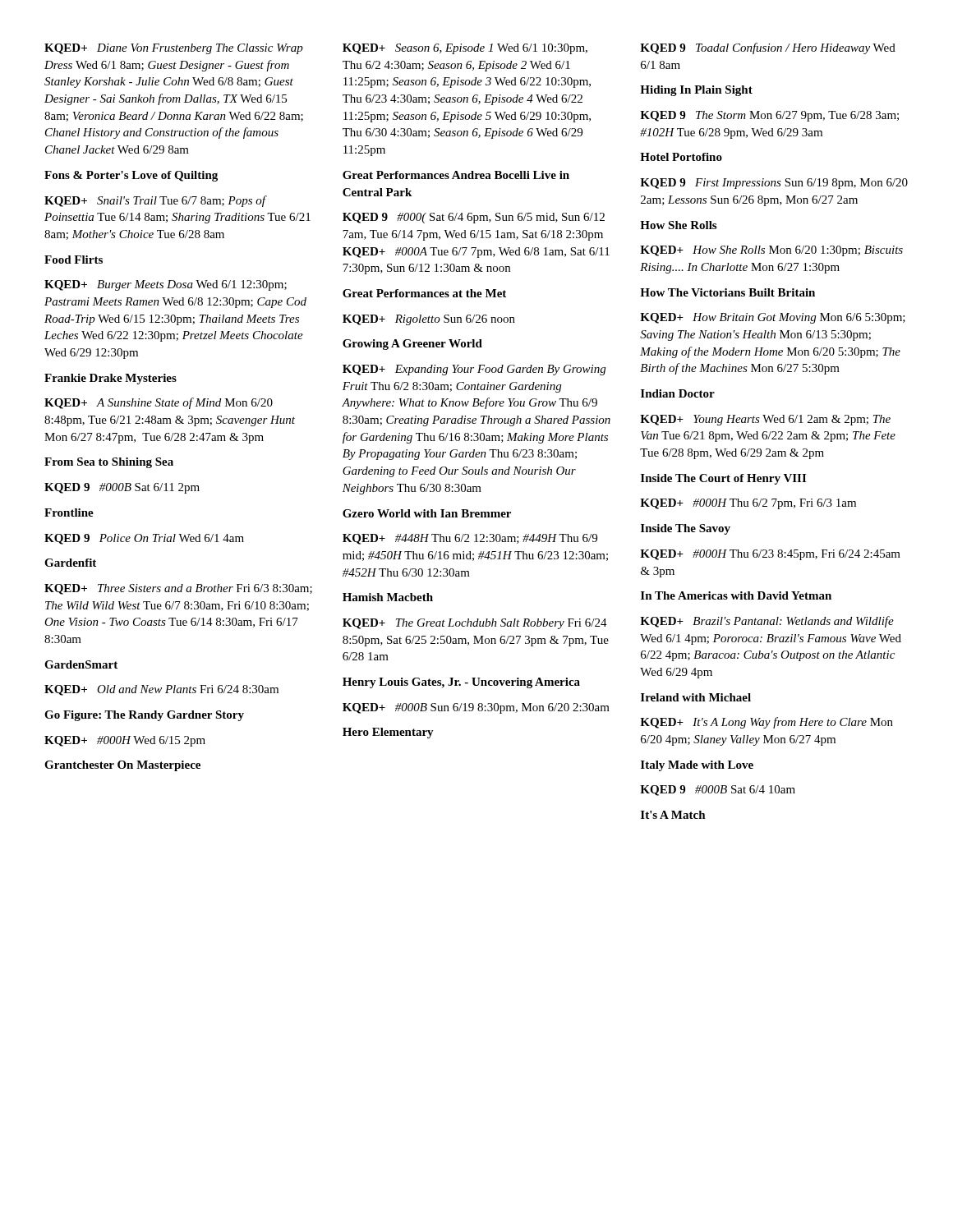The width and height of the screenshot is (953, 1232).
Task: Locate the section header that reads "Inside The Court of Henry VIII"
Action: 774,478
